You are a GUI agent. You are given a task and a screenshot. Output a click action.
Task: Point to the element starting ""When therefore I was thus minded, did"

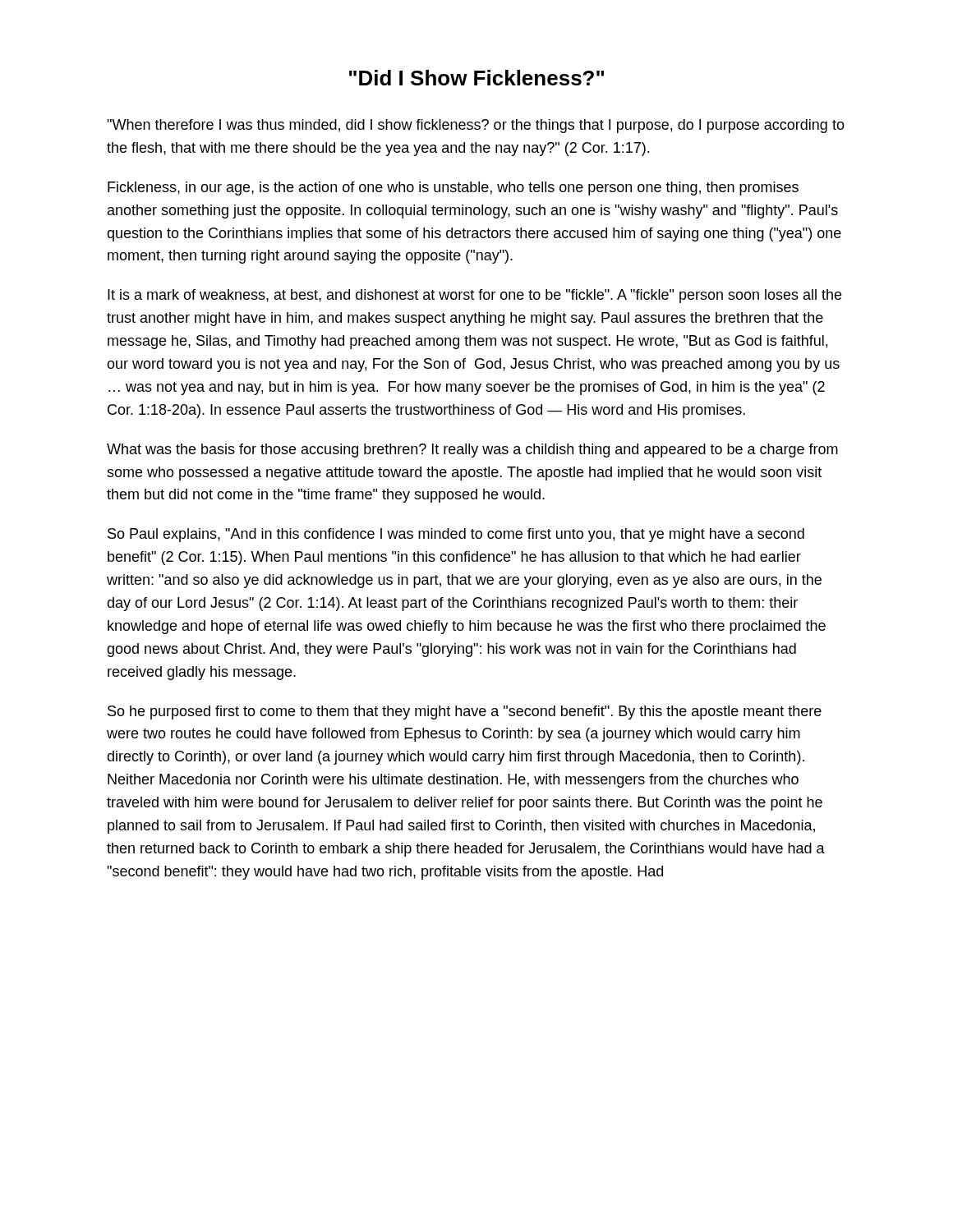pyautogui.click(x=476, y=136)
